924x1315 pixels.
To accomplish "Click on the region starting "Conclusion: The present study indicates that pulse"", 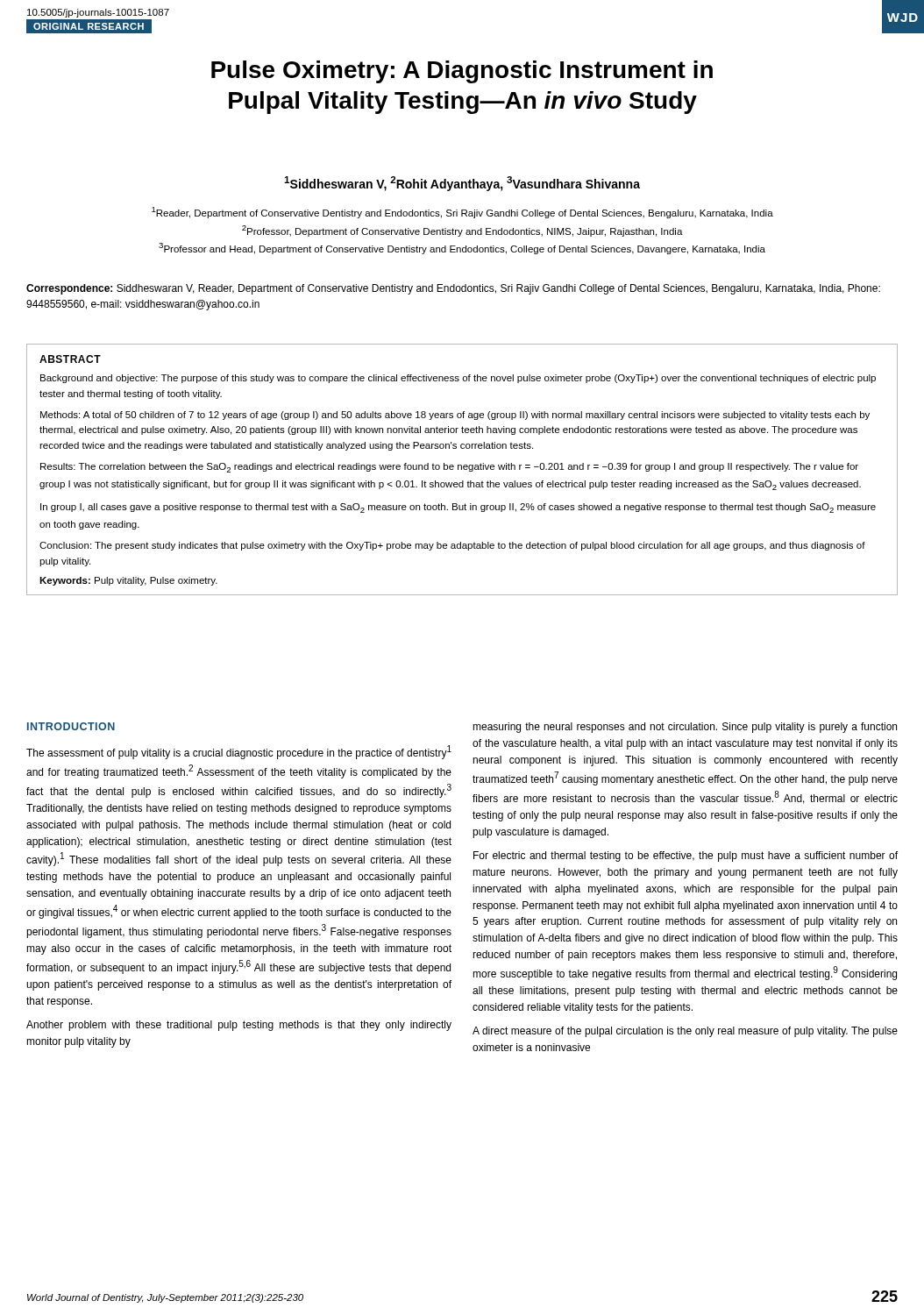I will [x=452, y=553].
